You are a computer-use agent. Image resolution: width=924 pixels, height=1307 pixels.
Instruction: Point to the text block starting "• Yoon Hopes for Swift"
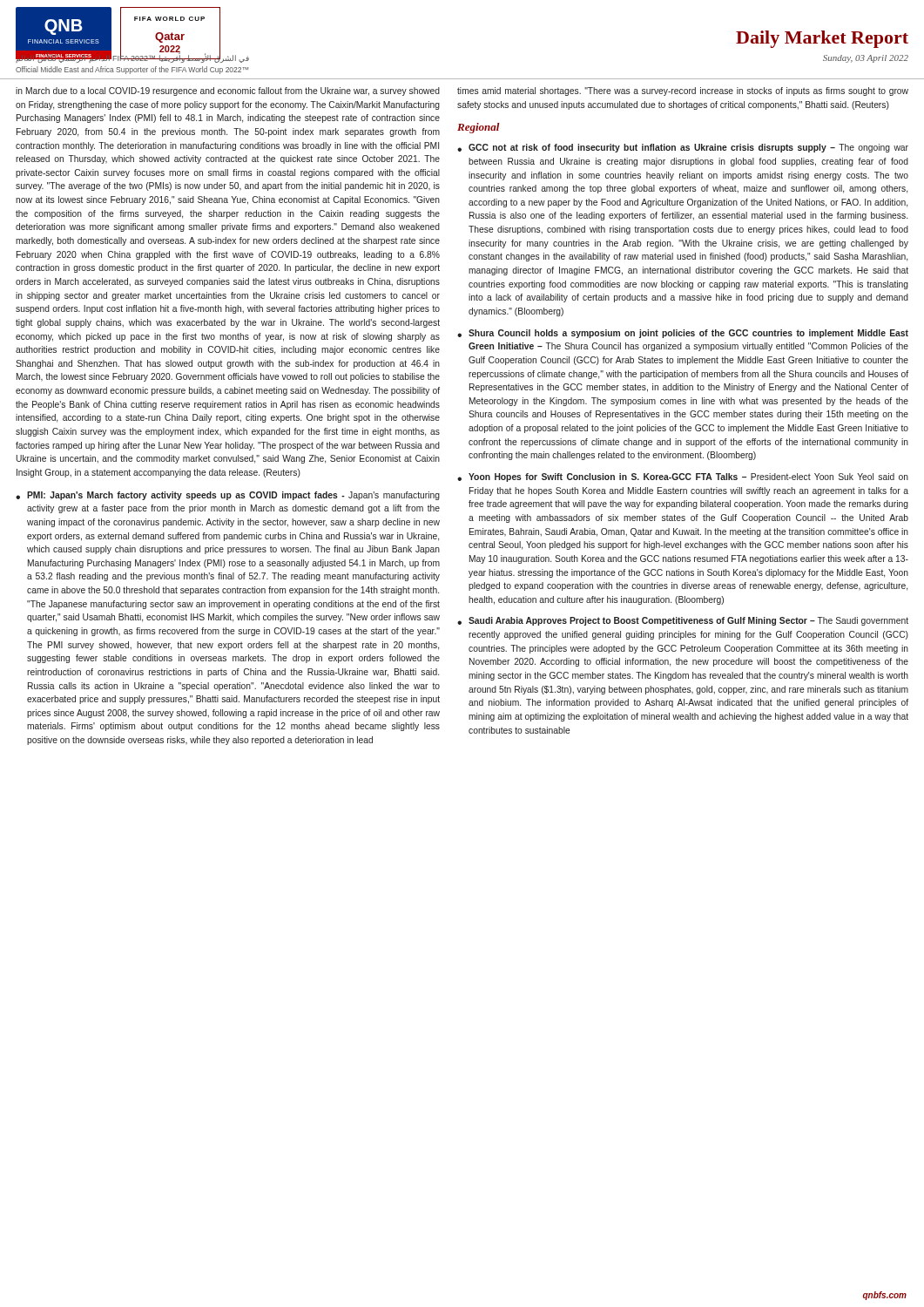[683, 539]
